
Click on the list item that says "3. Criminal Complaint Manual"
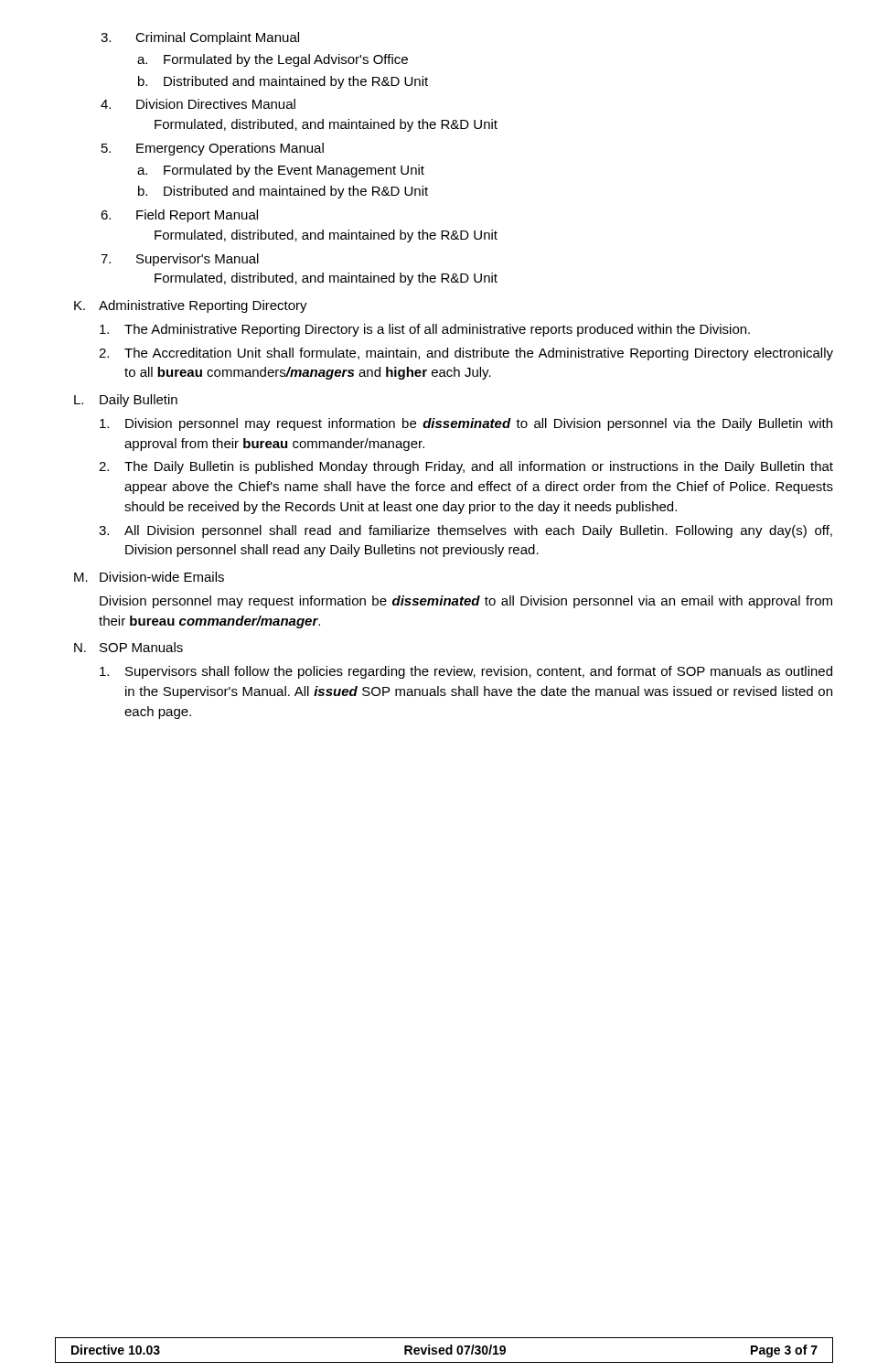pos(200,38)
